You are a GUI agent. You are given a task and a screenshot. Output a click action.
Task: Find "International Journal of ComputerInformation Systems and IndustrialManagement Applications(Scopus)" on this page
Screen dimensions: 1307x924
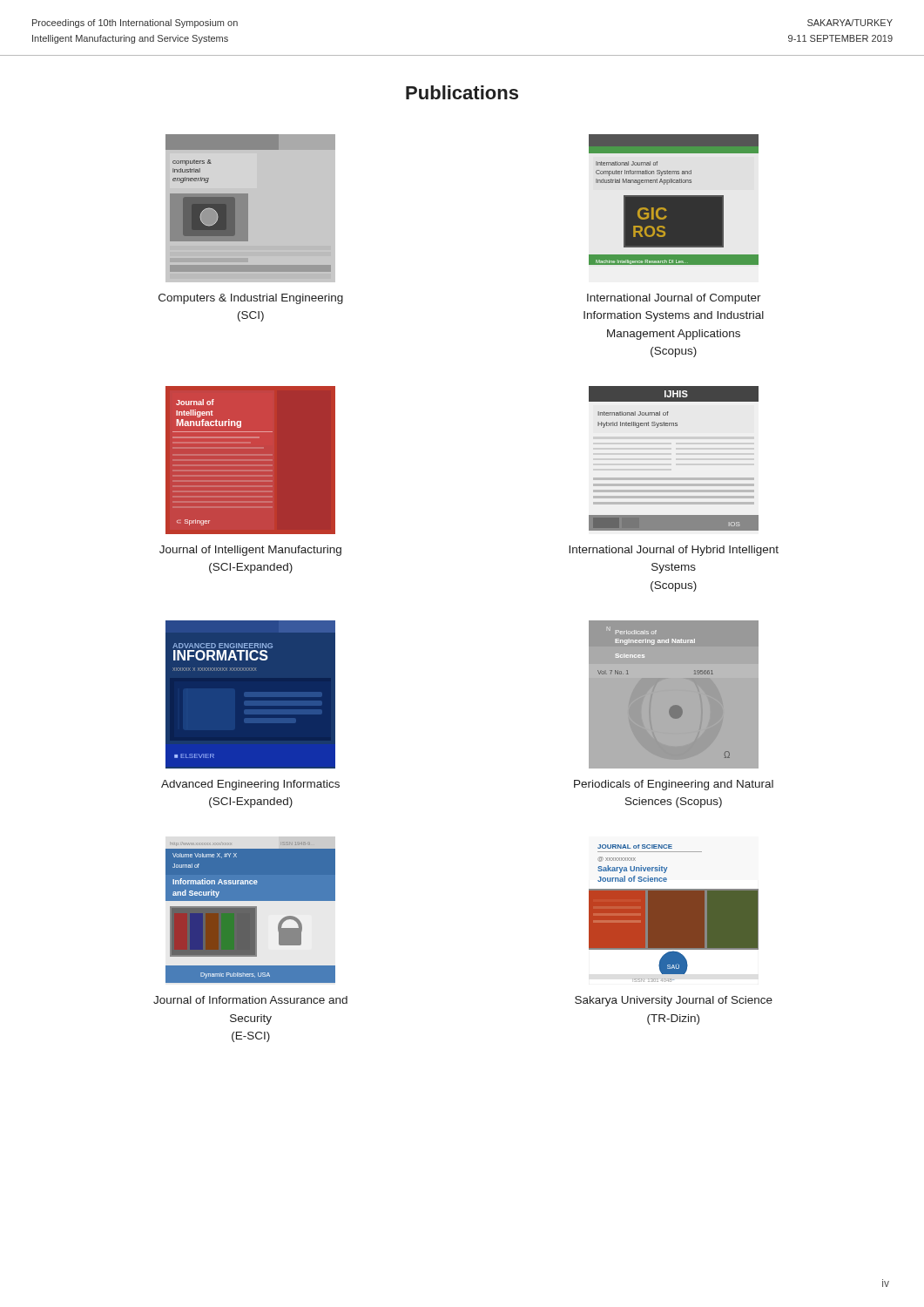(673, 324)
